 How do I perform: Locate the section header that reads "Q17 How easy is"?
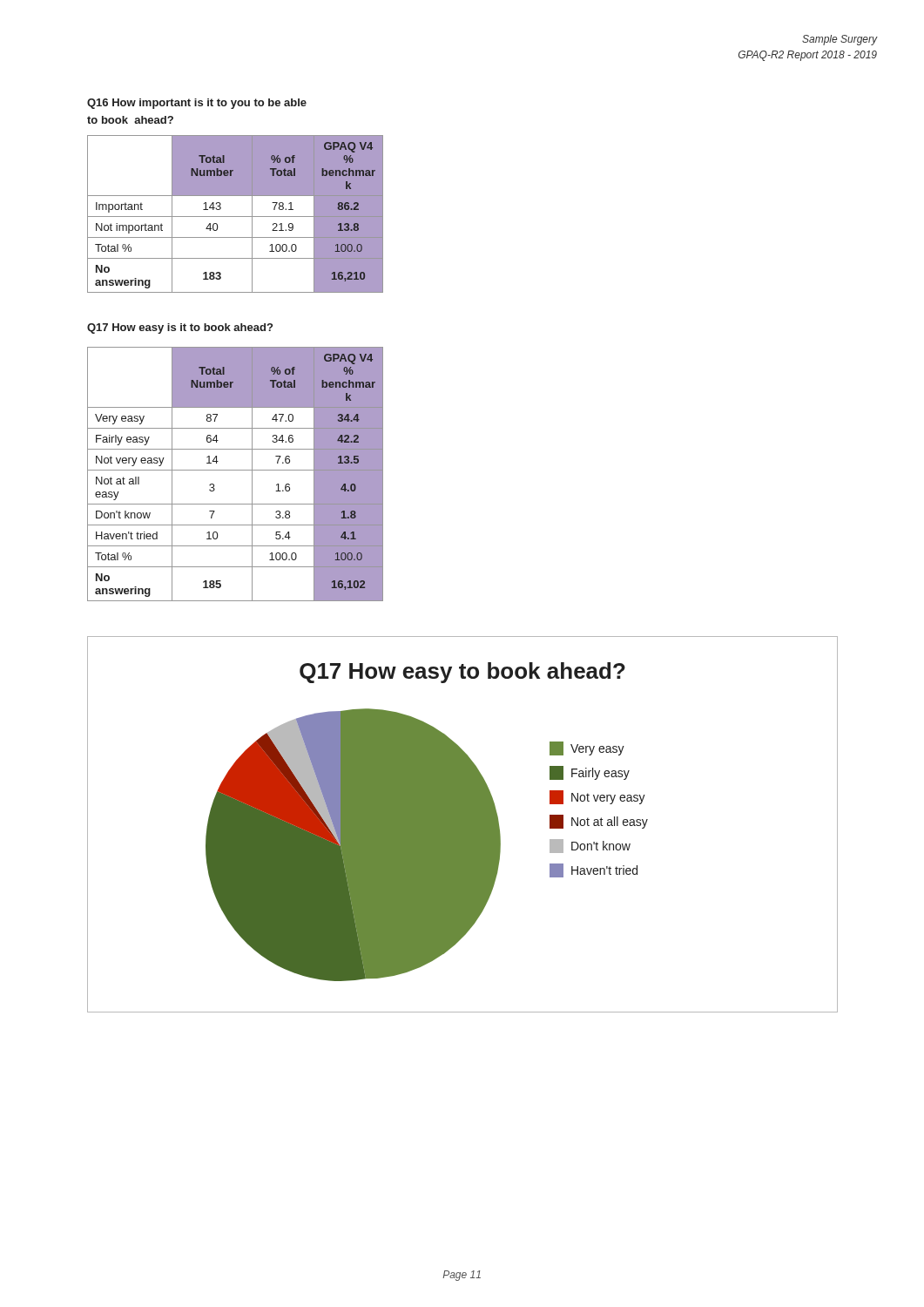[180, 327]
